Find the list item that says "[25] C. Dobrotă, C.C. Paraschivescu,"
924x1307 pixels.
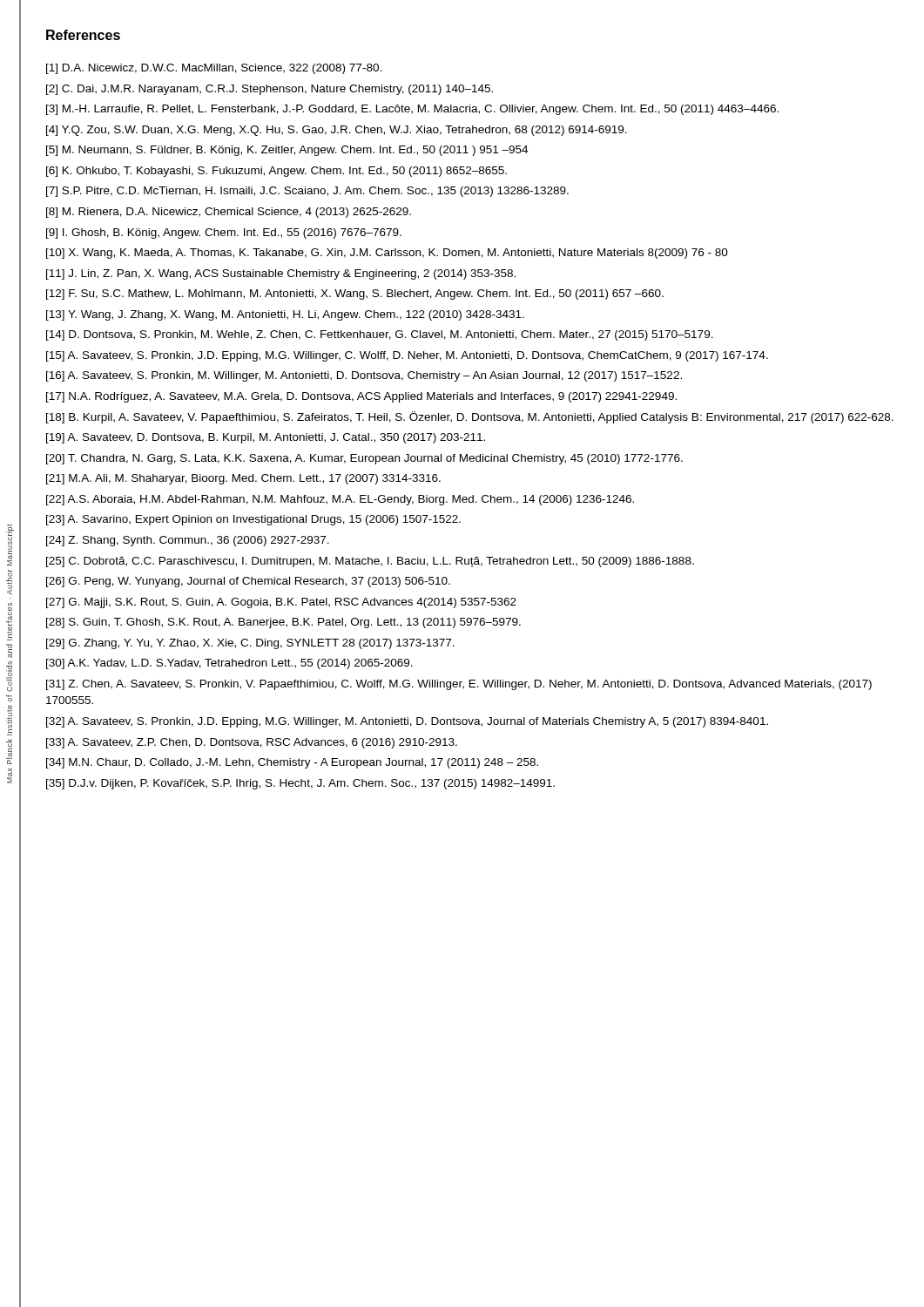click(370, 560)
